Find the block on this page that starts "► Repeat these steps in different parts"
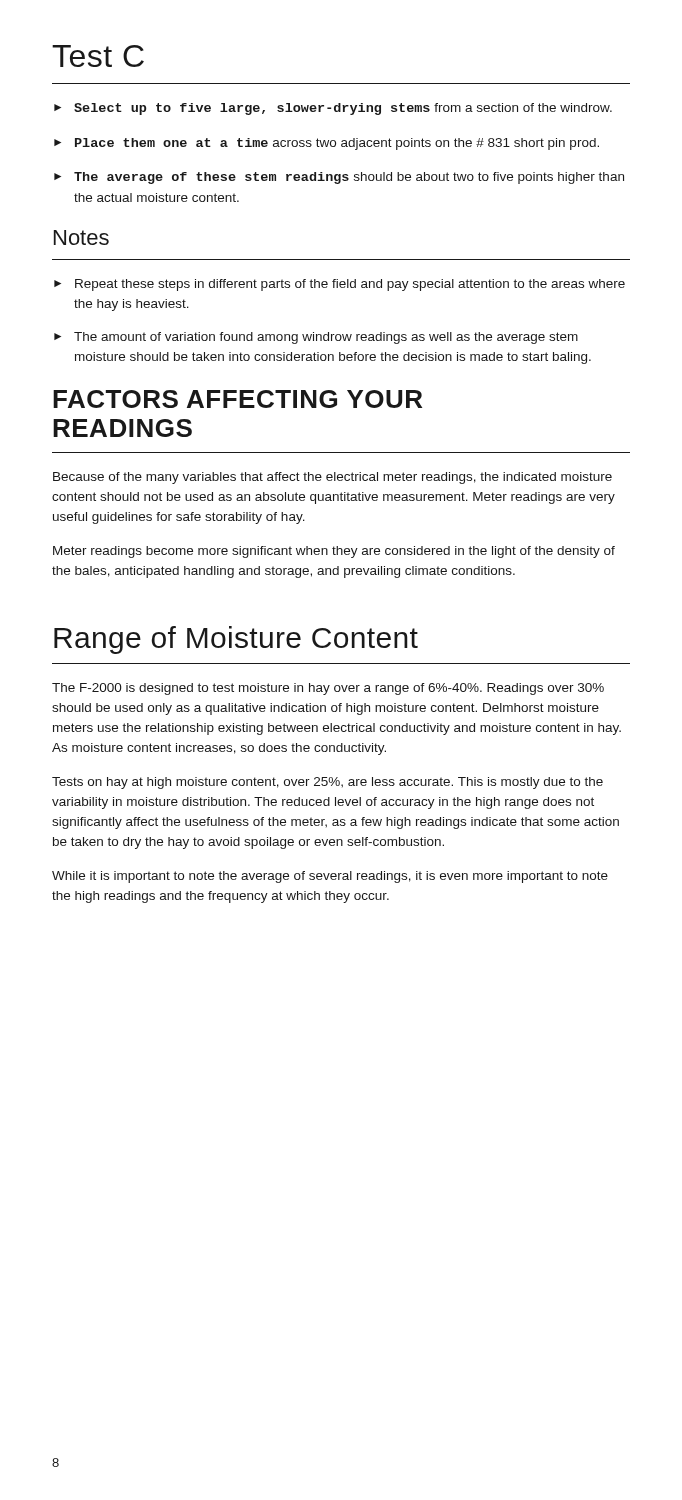This screenshot has width=682, height=1500. pos(341,294)
